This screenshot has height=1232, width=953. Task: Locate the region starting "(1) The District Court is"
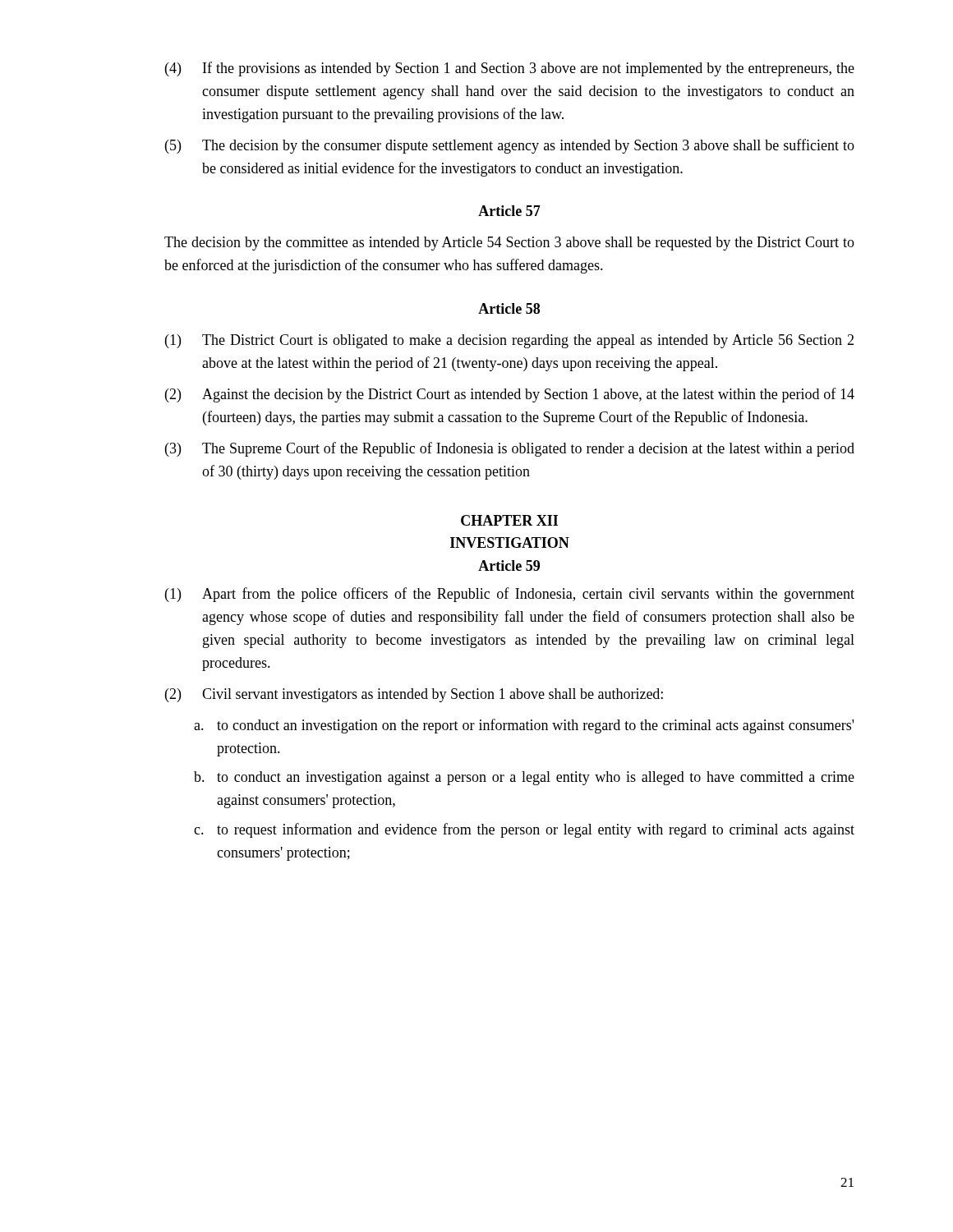(509, 352)
